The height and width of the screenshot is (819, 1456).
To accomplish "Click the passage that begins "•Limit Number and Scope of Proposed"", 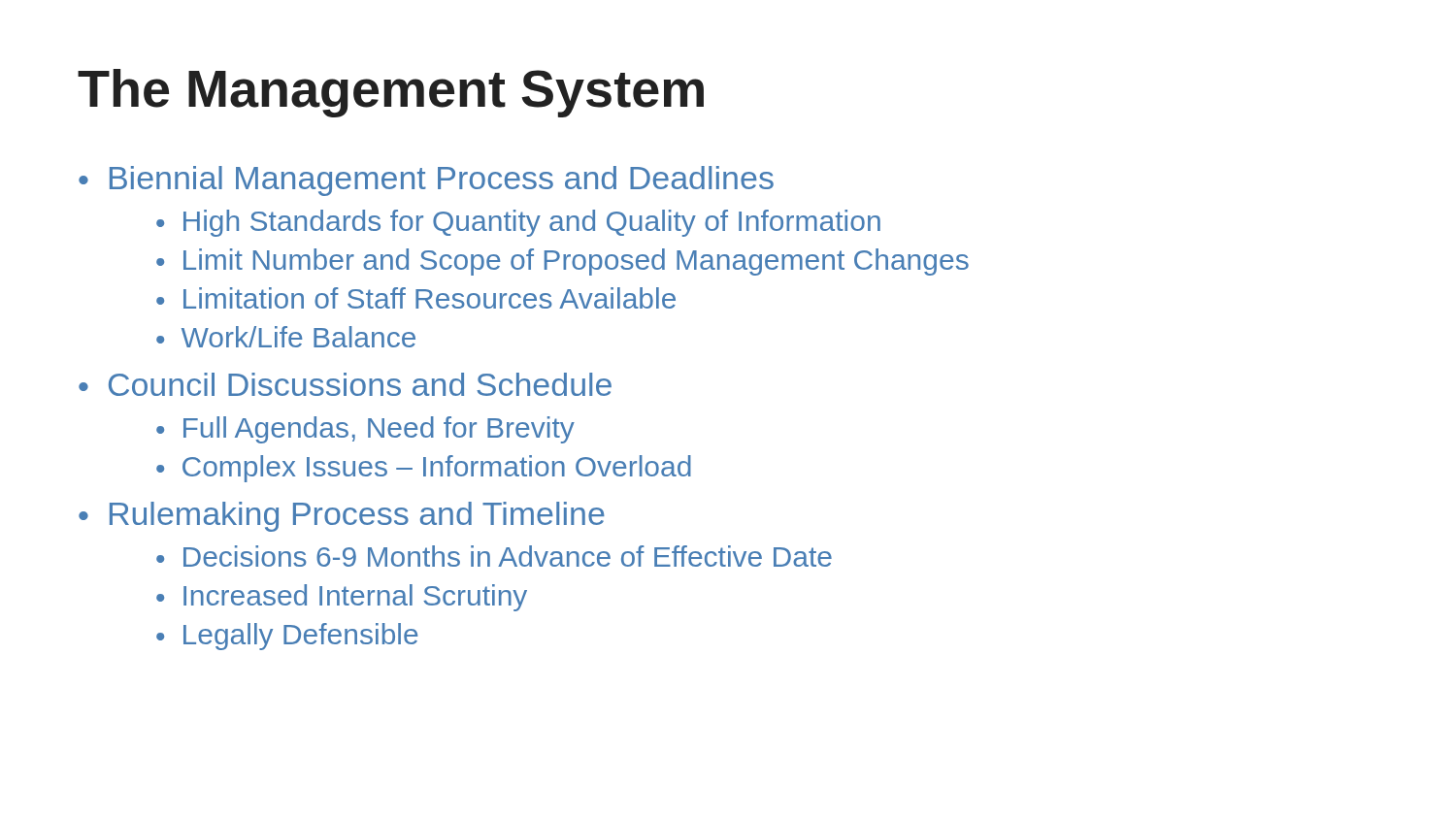I will pyautogui.click(x=767, y=261).
